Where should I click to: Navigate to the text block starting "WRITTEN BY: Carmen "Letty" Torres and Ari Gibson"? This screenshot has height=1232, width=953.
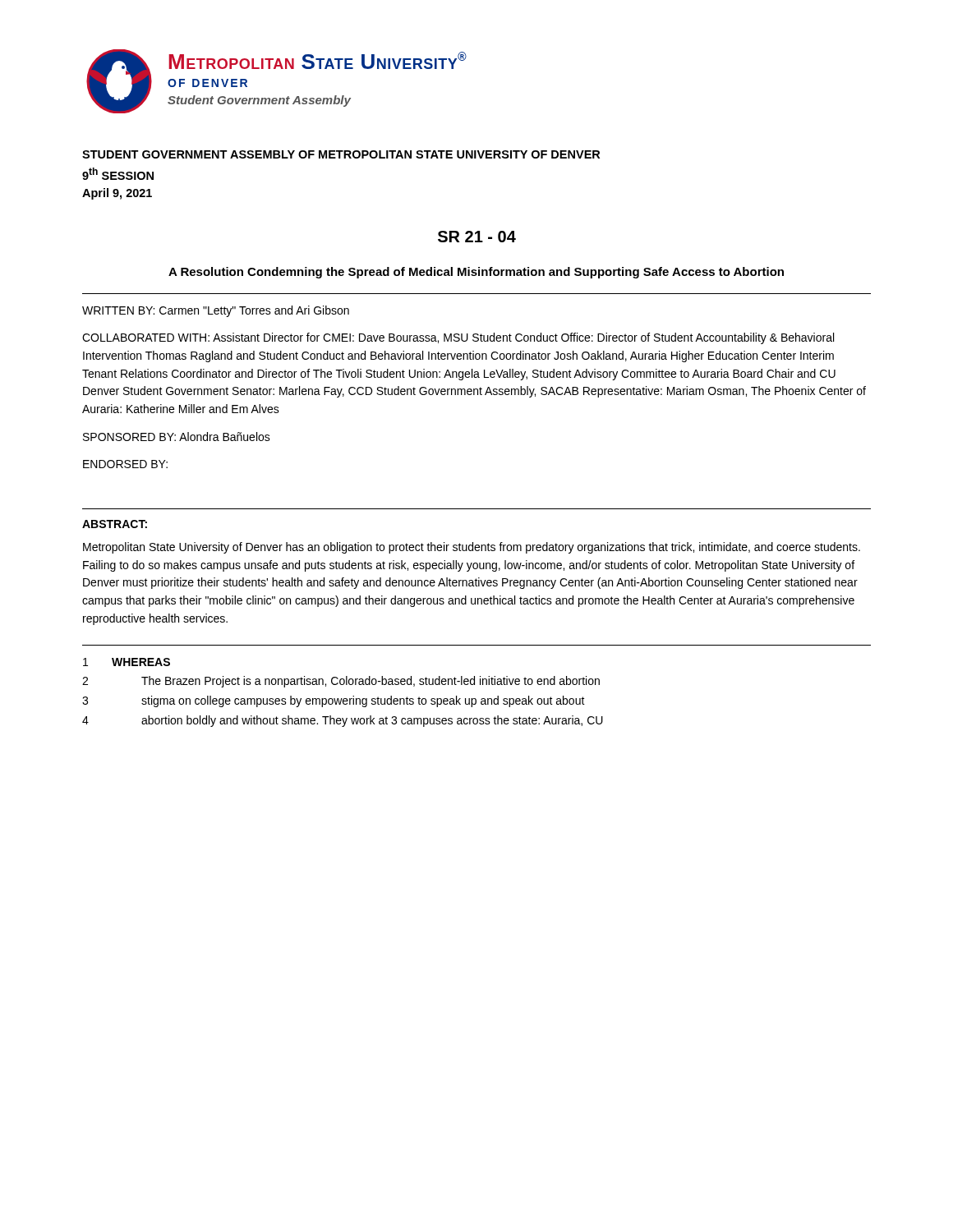[x=216, y=310]
